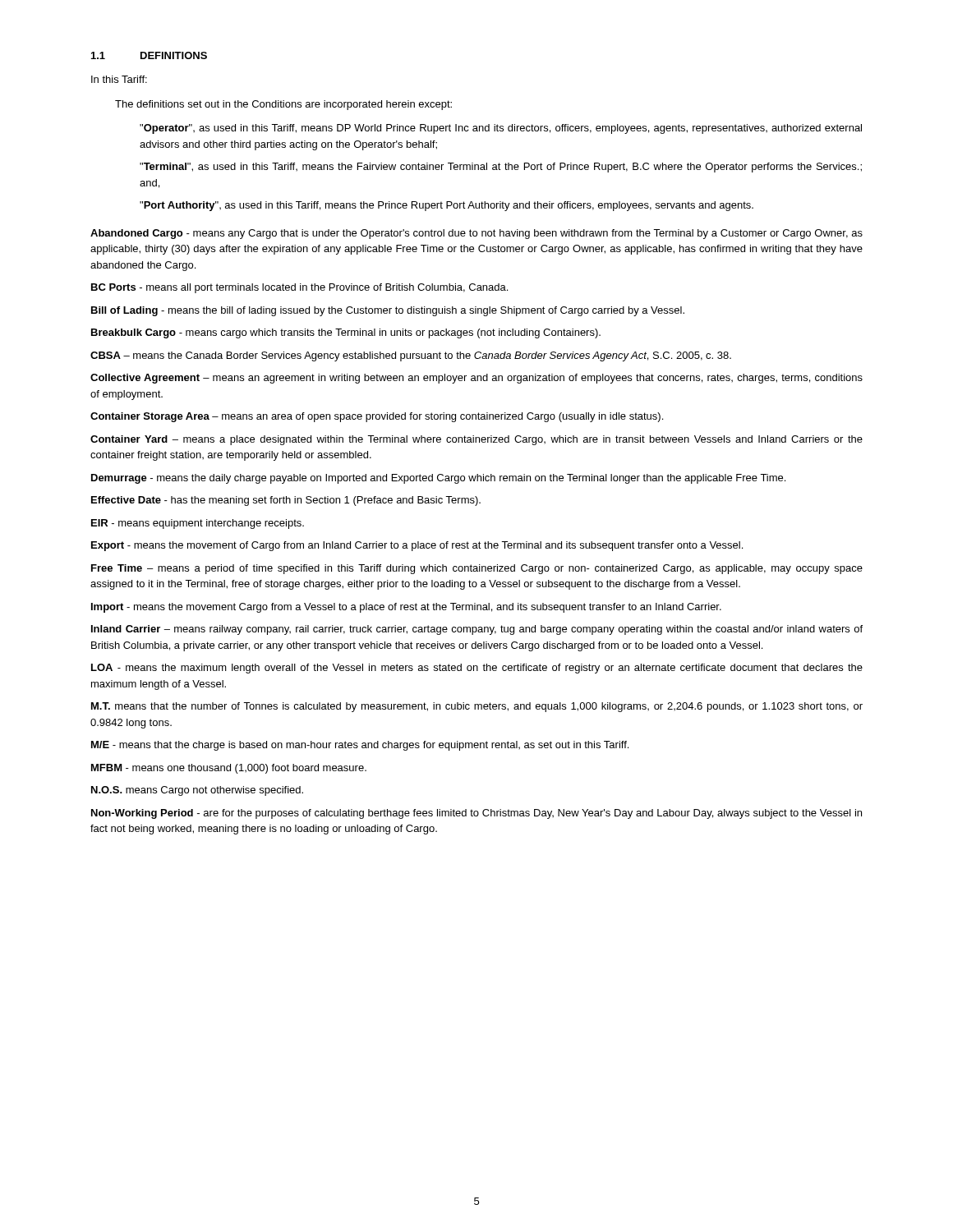Screen dimensions: 1232x953
Task: Navigate to the region starting ""Terminal", as used in this"
Action: point(501,174)
